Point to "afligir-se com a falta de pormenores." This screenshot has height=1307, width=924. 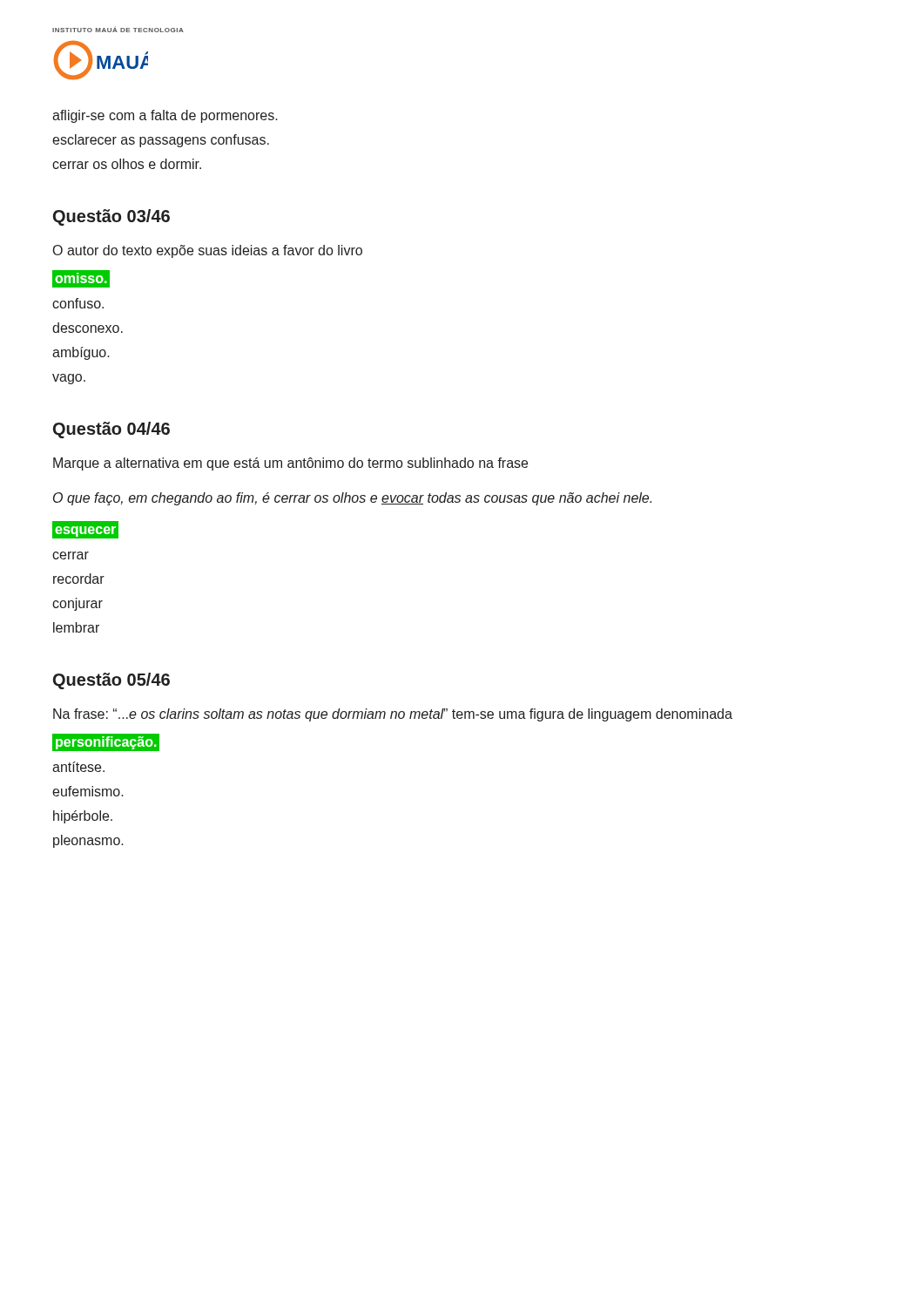point(165,116)
